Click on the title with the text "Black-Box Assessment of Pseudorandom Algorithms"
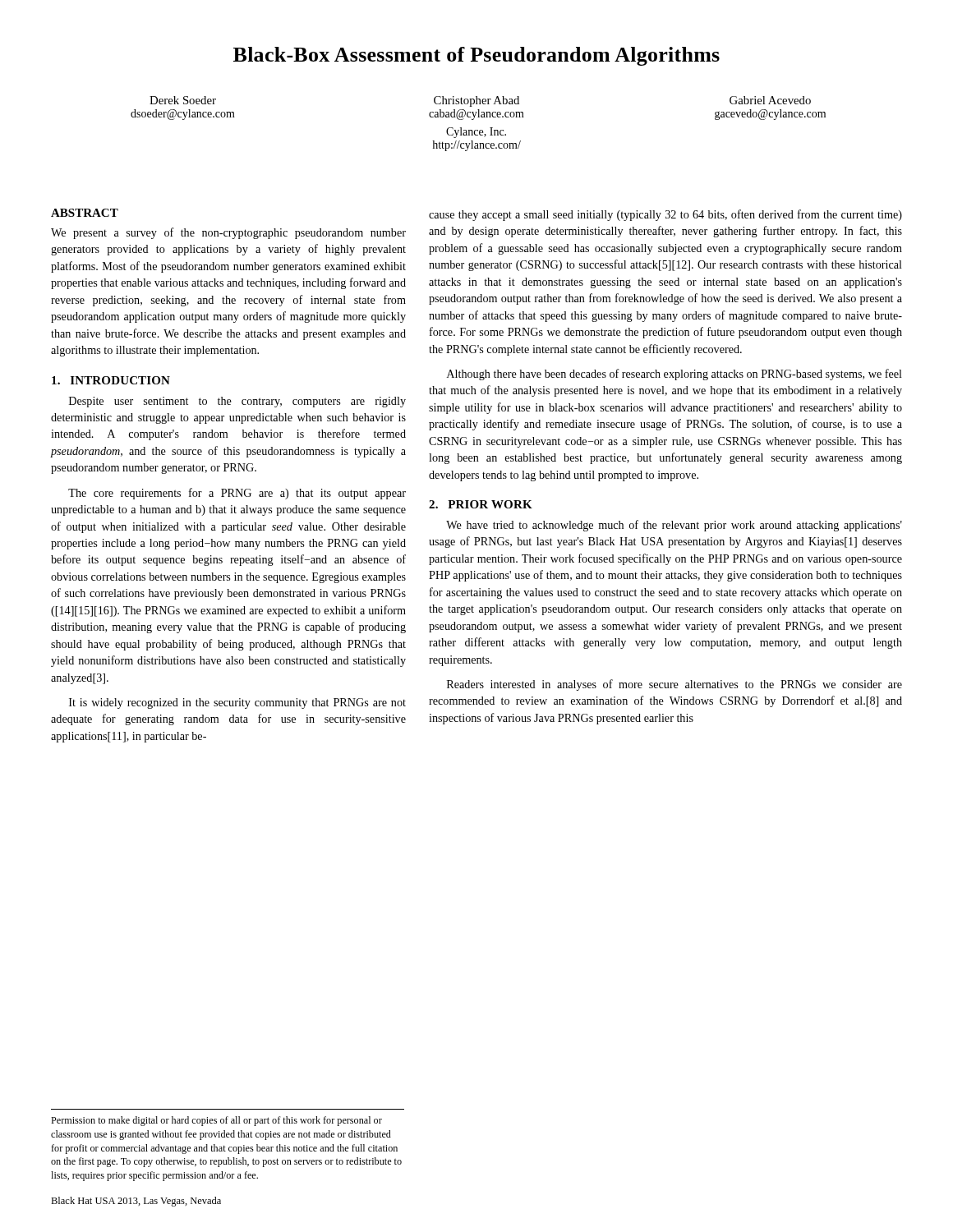The height and width of the screenshot is (1232, 953). tap(476, 55)
